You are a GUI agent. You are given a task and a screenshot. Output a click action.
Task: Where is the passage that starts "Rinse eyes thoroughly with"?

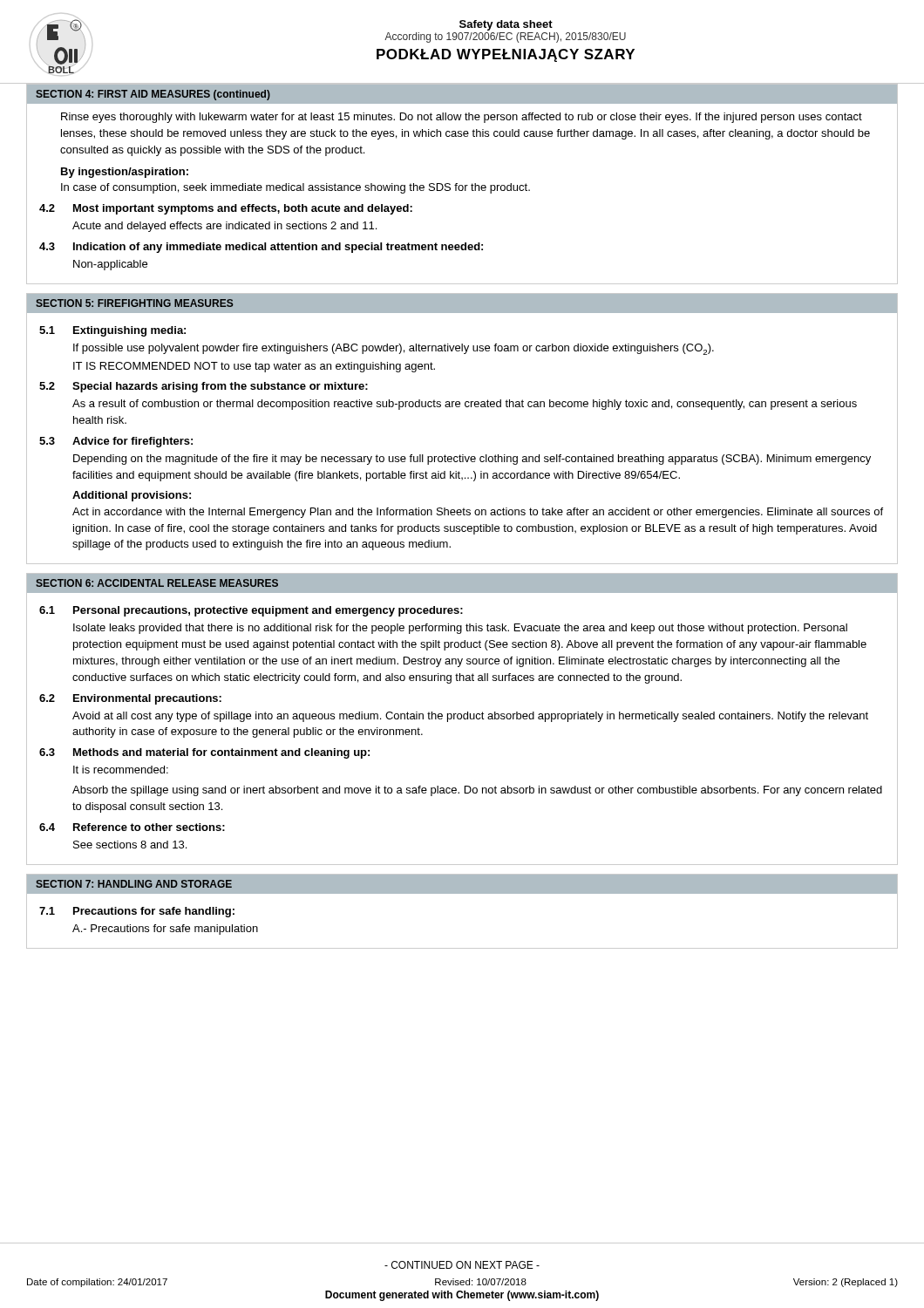pos(465,133)
